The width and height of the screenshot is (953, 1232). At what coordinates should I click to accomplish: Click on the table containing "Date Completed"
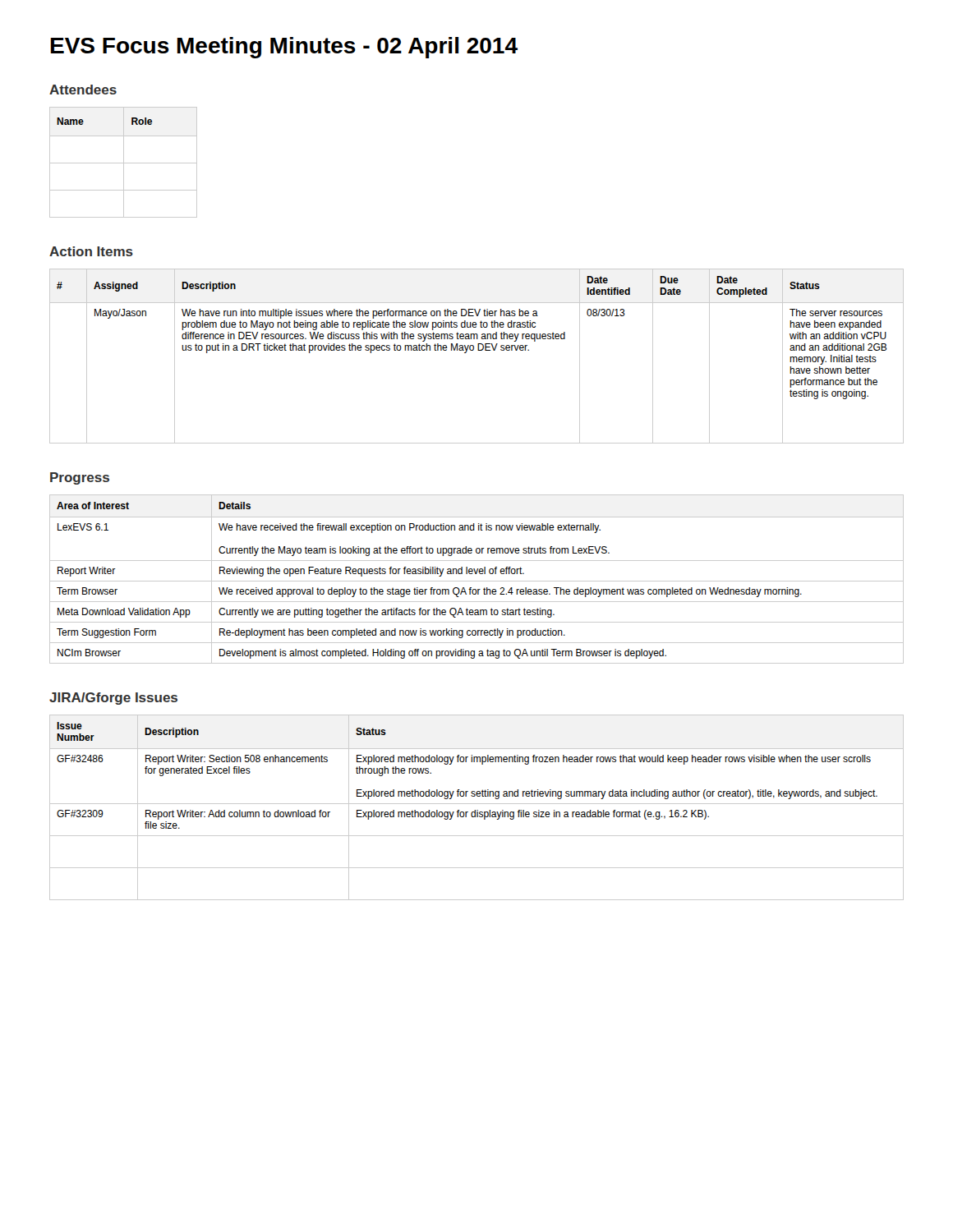tap(476, 356)
